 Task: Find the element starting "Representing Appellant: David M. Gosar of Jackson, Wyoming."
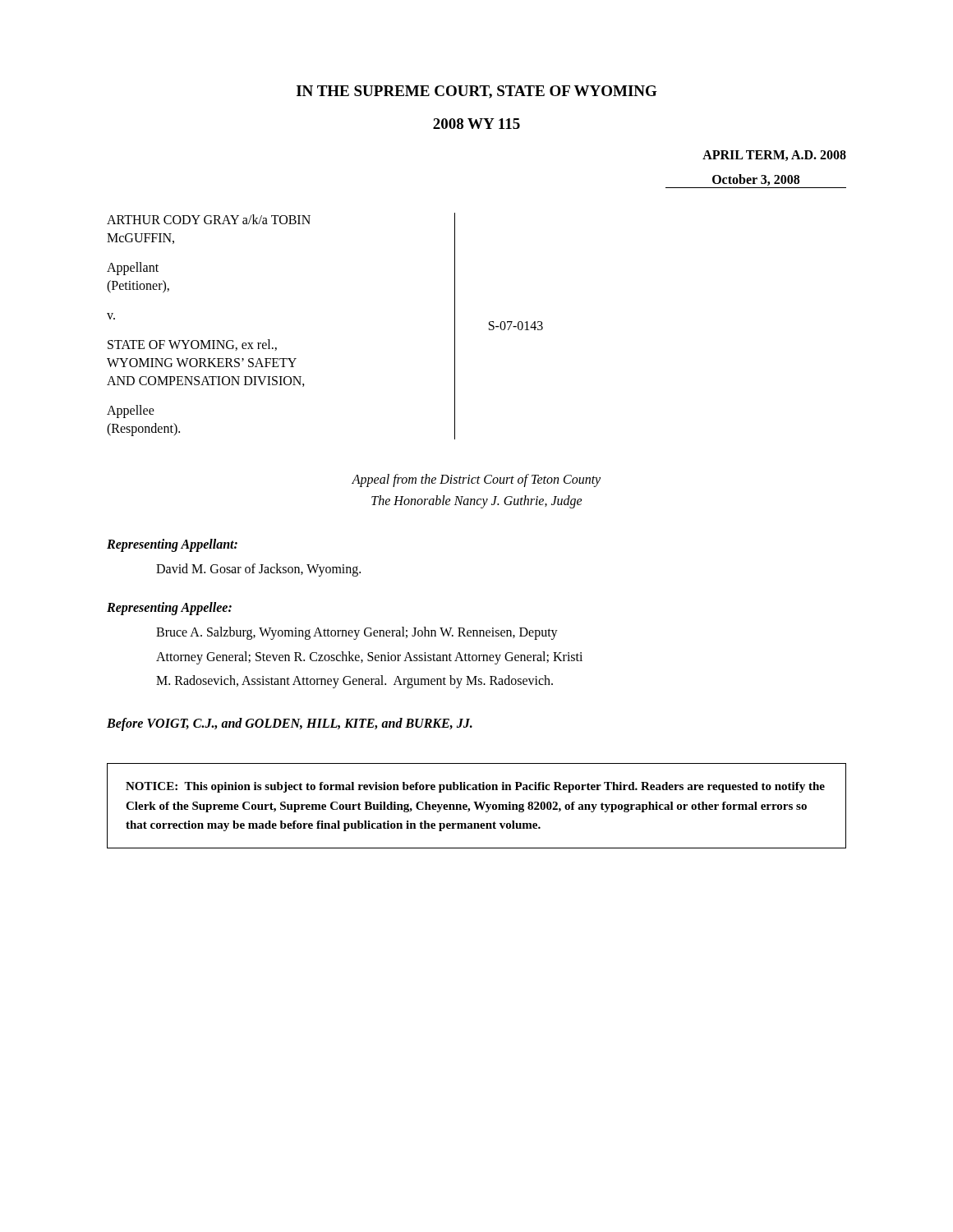point(172,545)
